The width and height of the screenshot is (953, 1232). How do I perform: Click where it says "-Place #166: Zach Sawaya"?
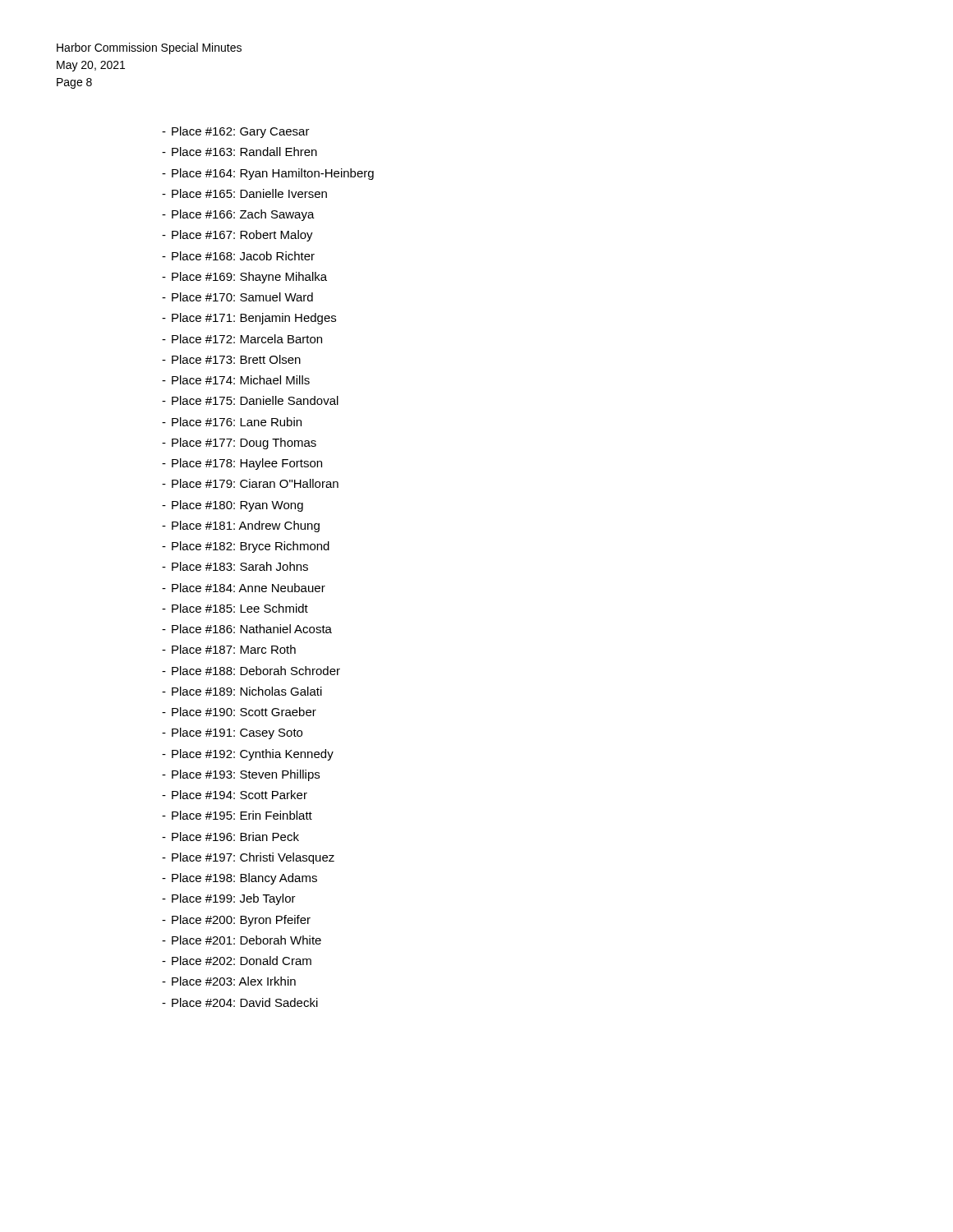pyautogui.click(x=231, y=214)
